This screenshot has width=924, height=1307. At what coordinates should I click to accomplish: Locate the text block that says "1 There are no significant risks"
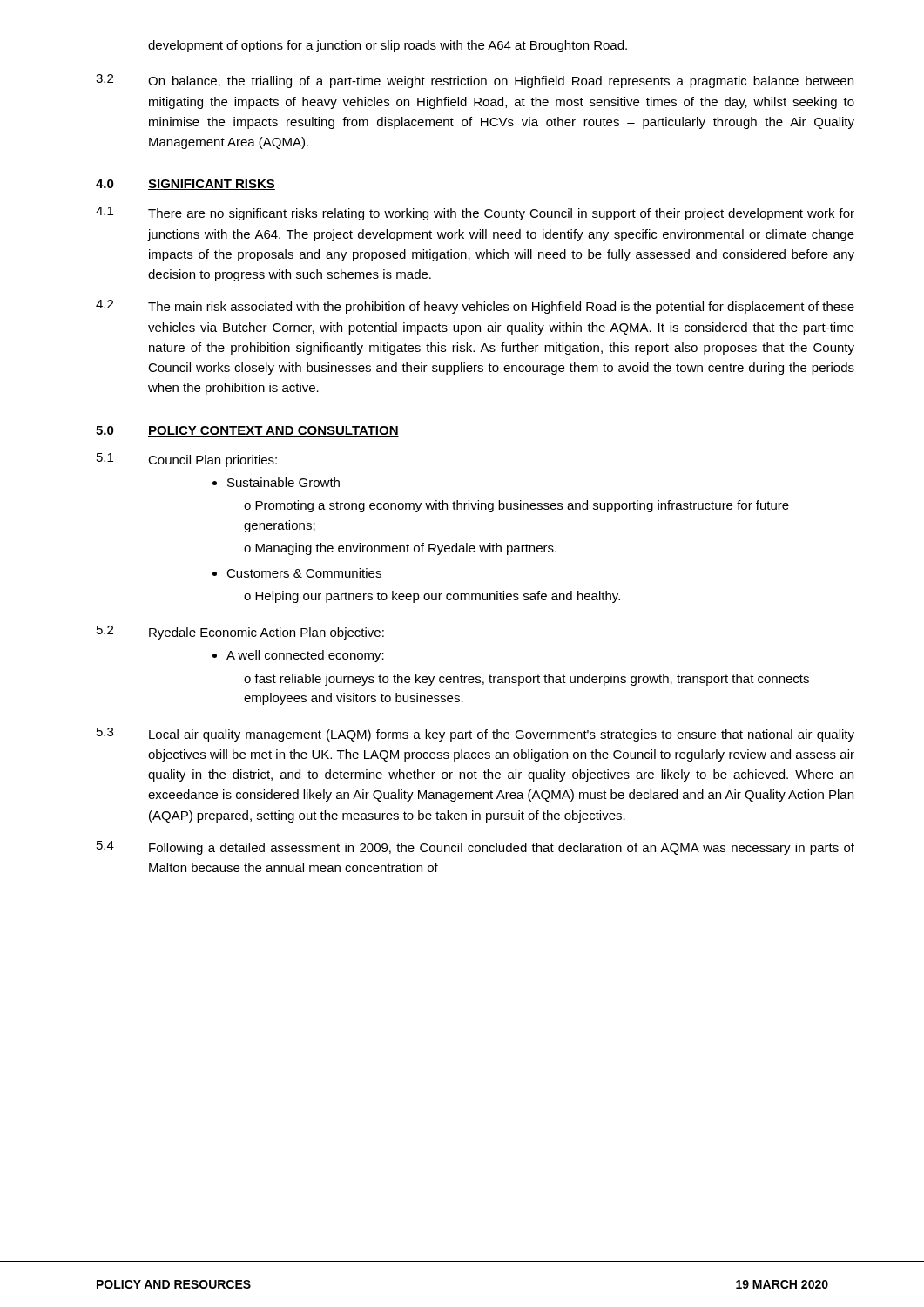click(475, 244)
